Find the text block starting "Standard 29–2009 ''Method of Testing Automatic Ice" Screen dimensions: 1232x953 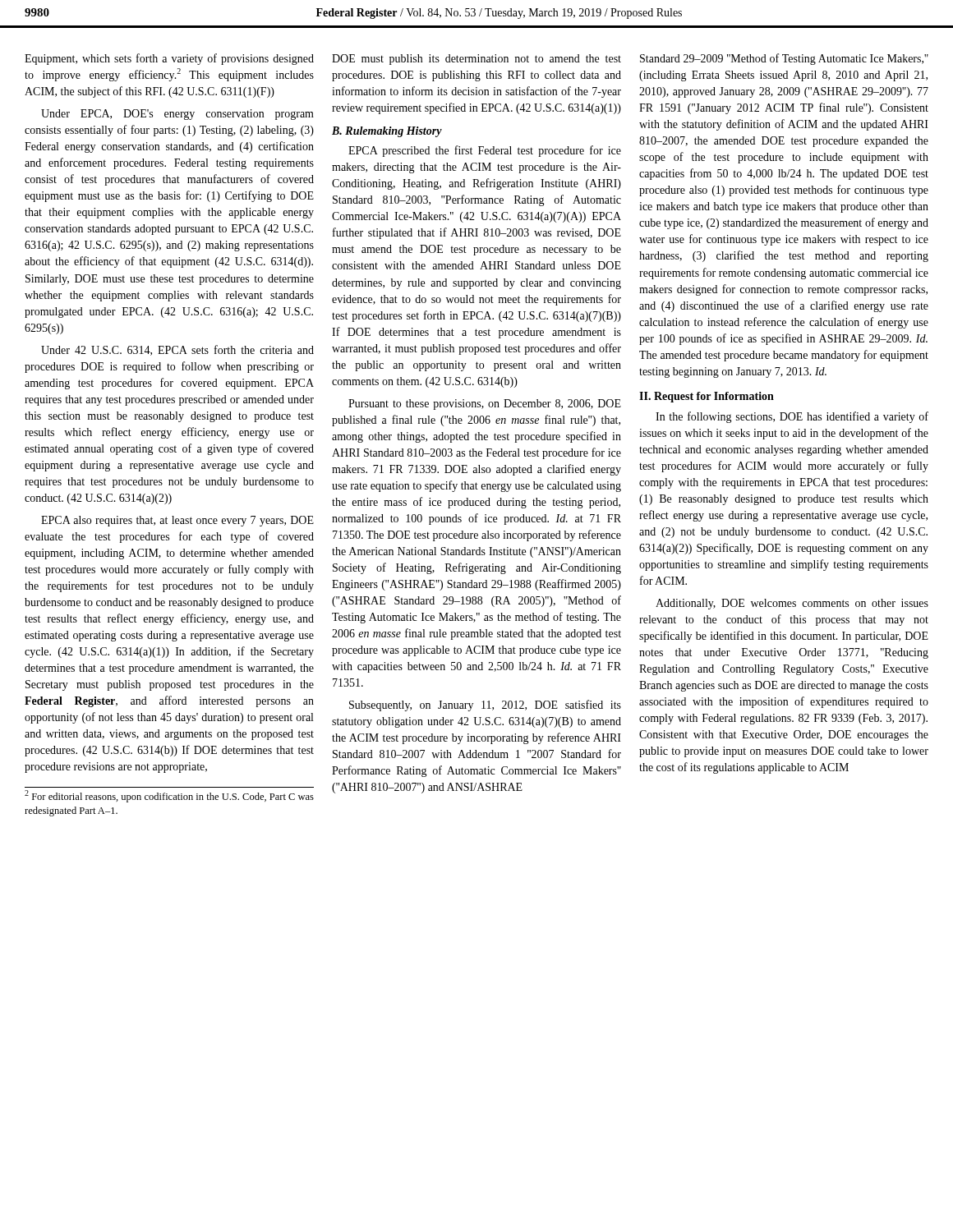[x=784, y=216]
